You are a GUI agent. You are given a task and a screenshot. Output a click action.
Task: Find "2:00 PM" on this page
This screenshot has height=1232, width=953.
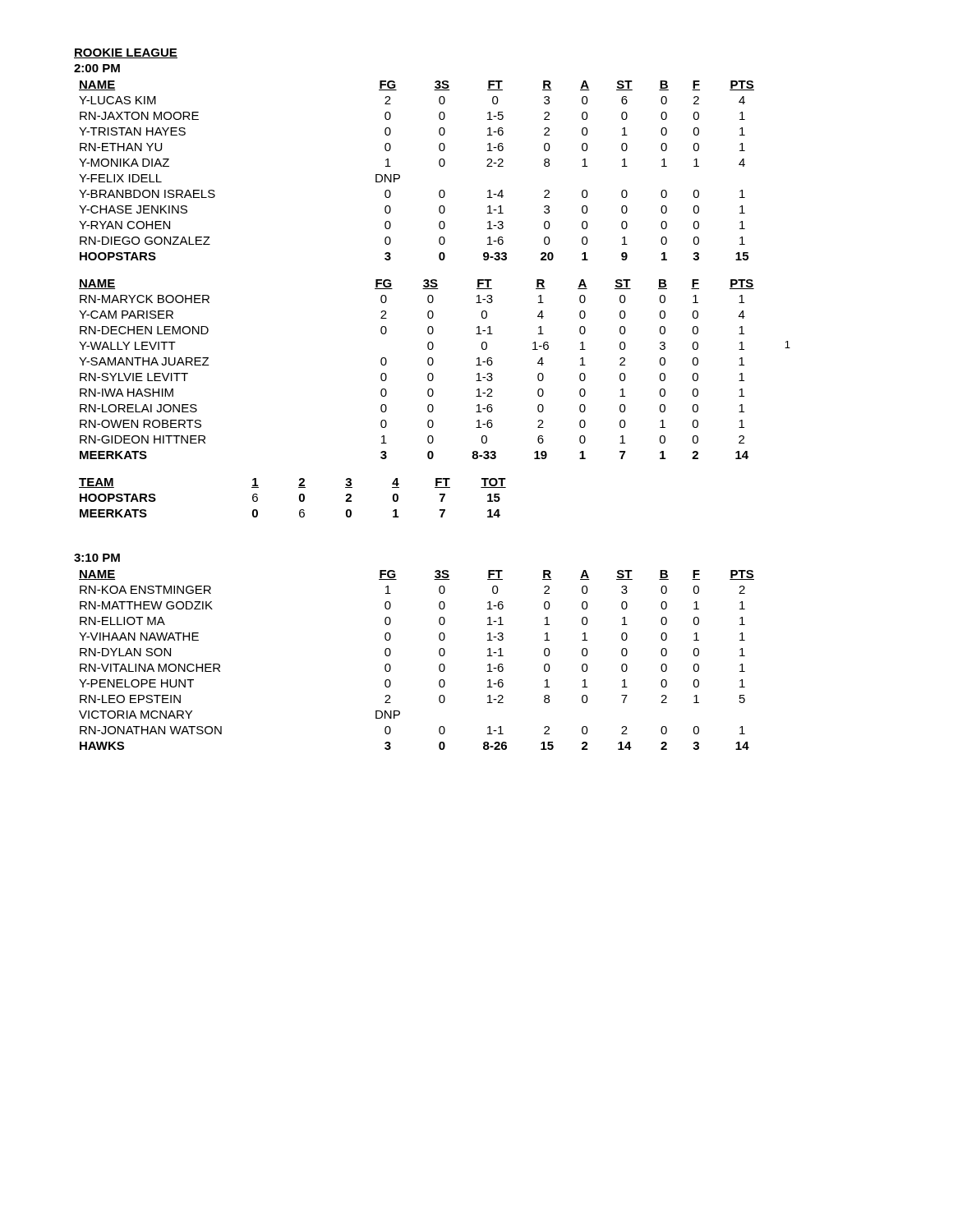point(97,68)
